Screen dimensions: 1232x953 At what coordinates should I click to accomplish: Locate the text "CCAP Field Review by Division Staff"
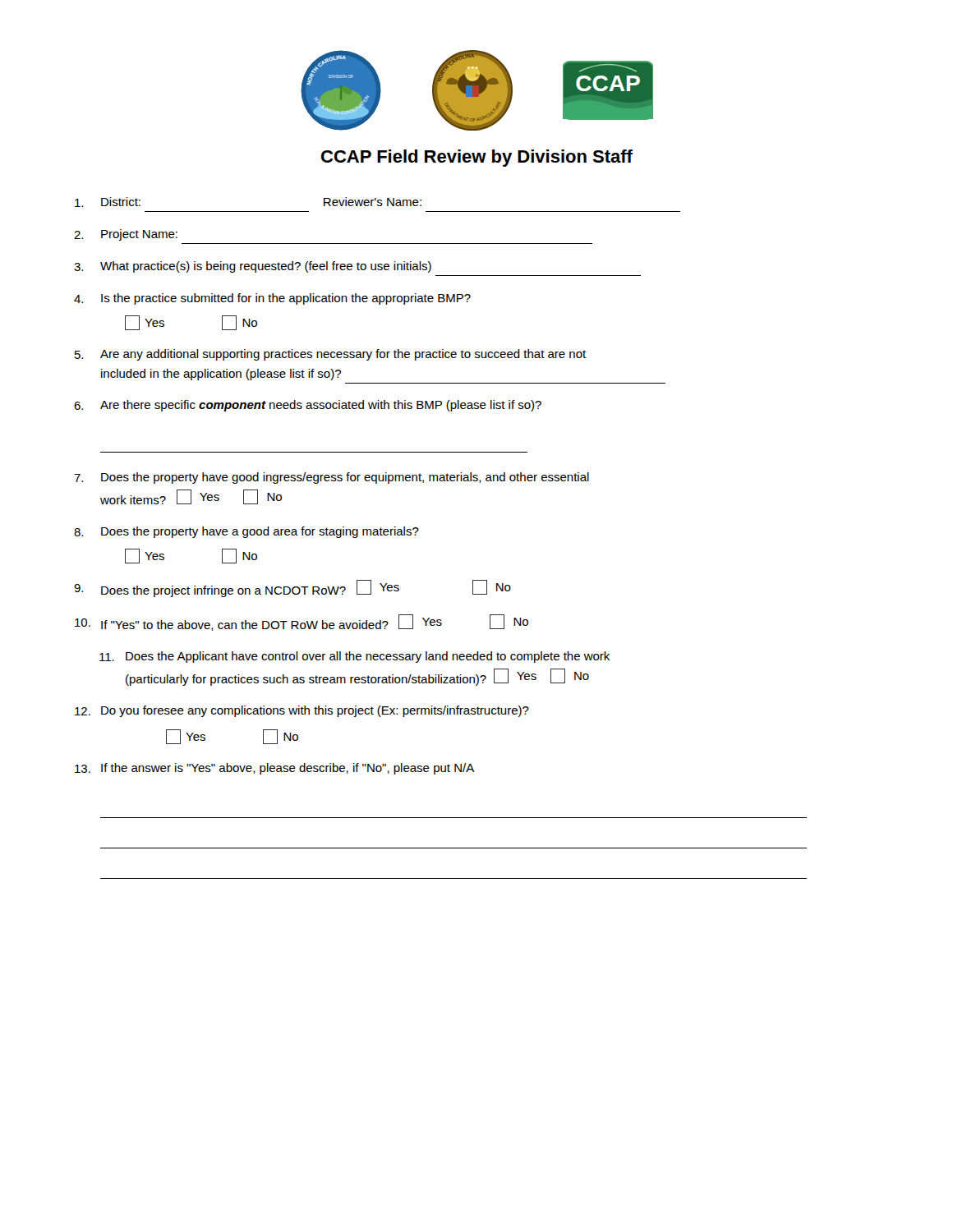coord(476,157)
